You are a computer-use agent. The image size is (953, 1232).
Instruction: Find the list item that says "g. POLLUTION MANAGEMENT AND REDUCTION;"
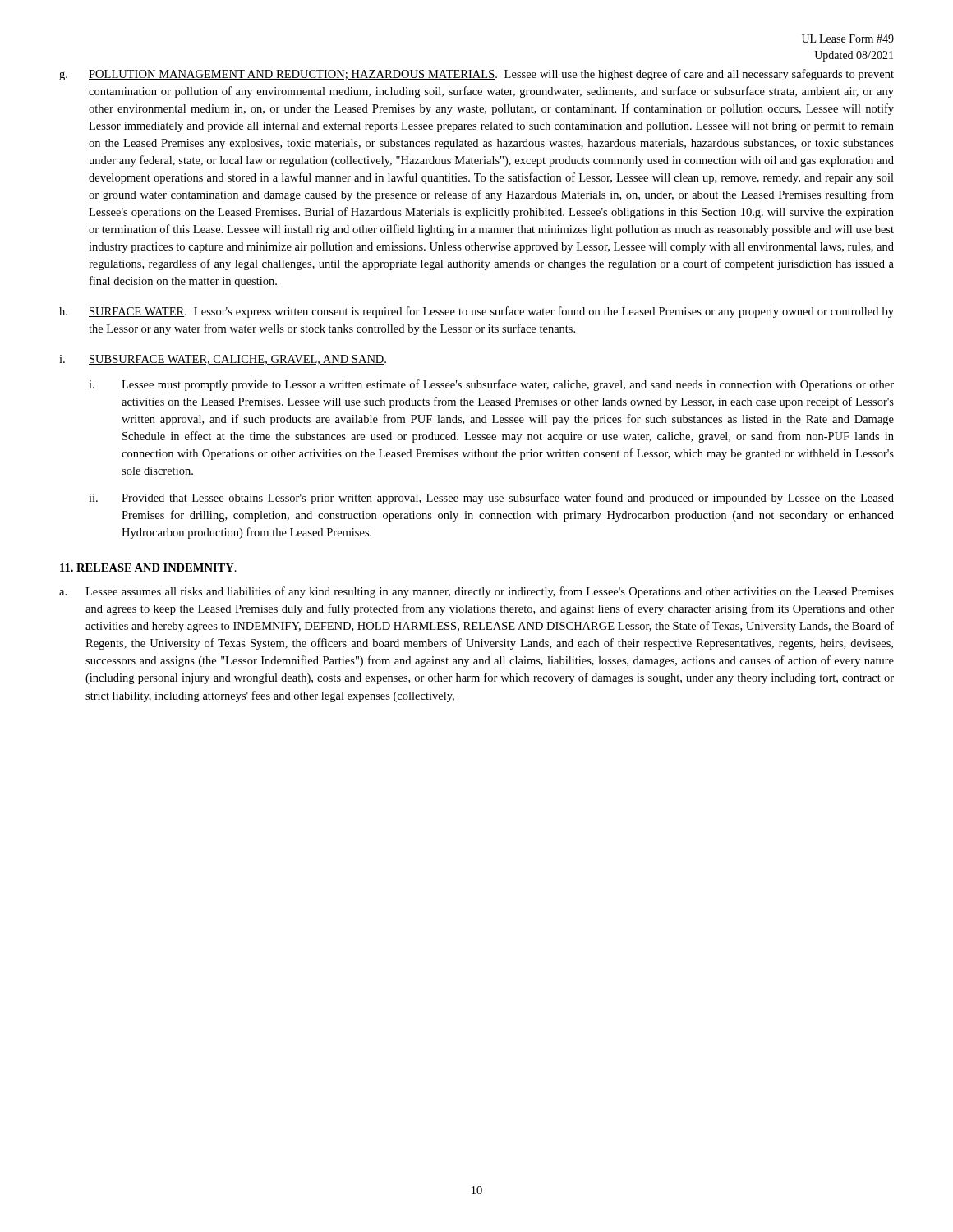pos(476,178)
